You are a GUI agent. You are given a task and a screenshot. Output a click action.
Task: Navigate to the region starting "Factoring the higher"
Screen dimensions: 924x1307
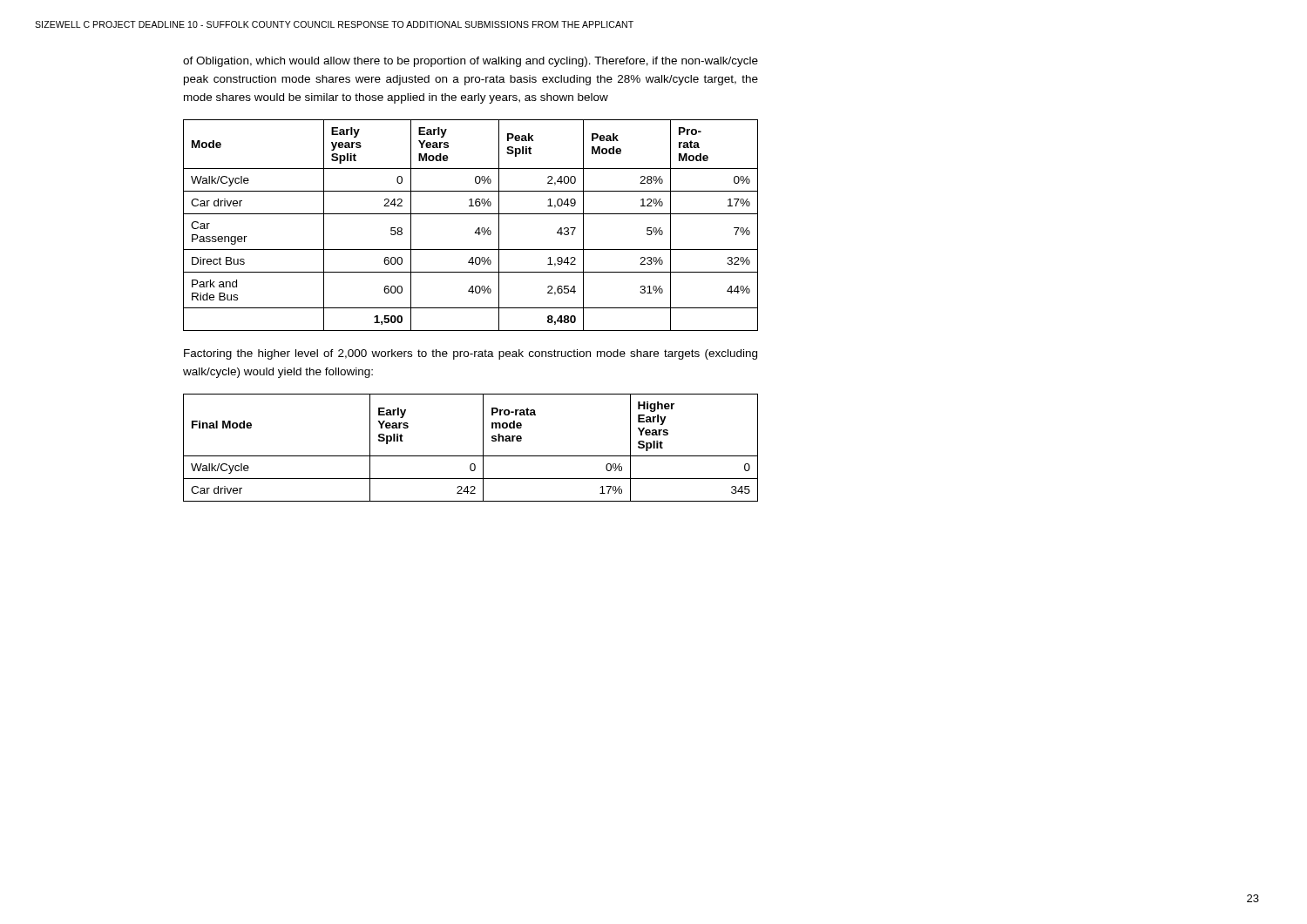[x=471, y=362]
